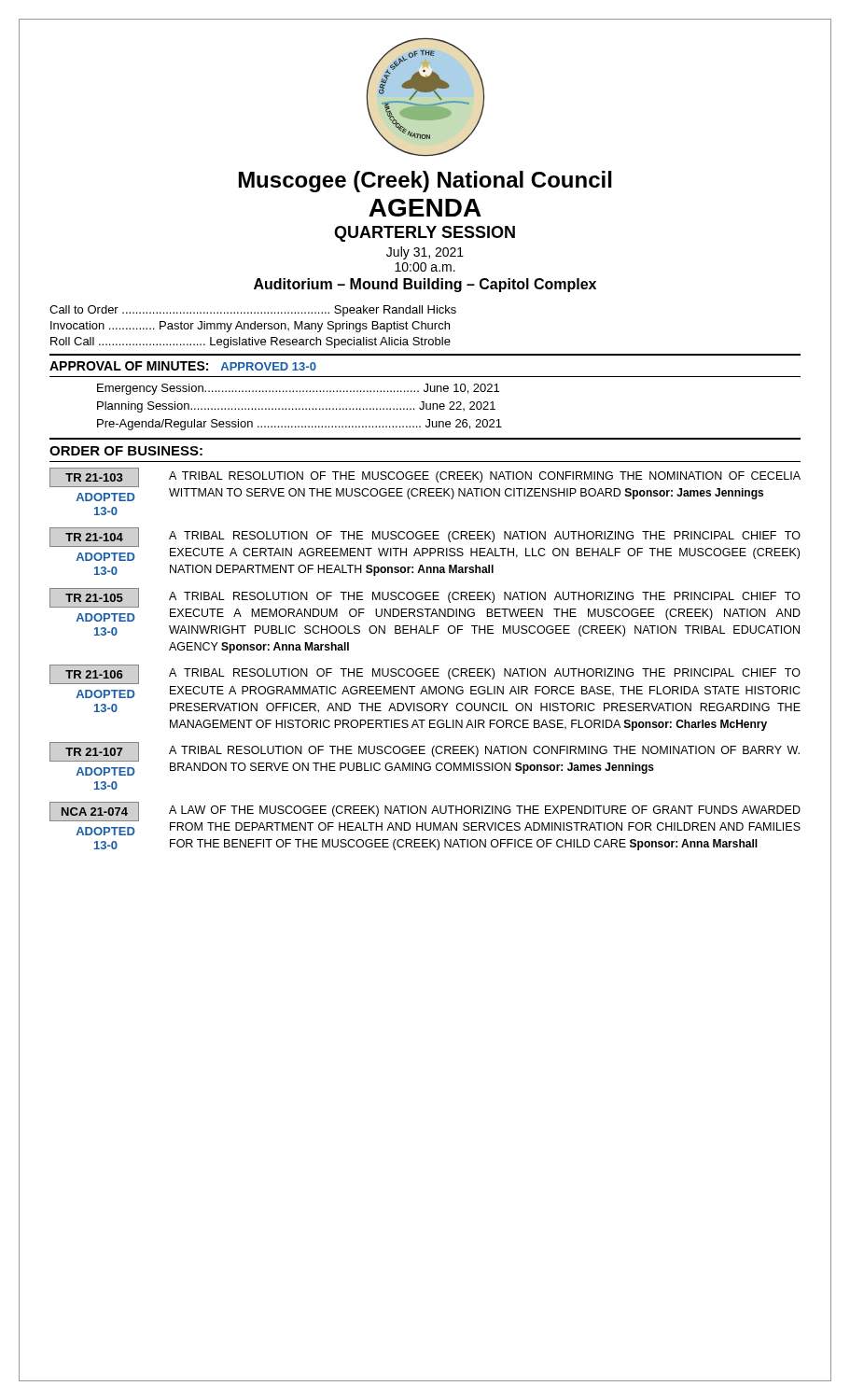The height and width of the screenshot is (1400, 850).
Task: Click on the section header containing "APPROVAL OF MINUTES: APPROVED 13-0"
Action: (x=183, y=366)
